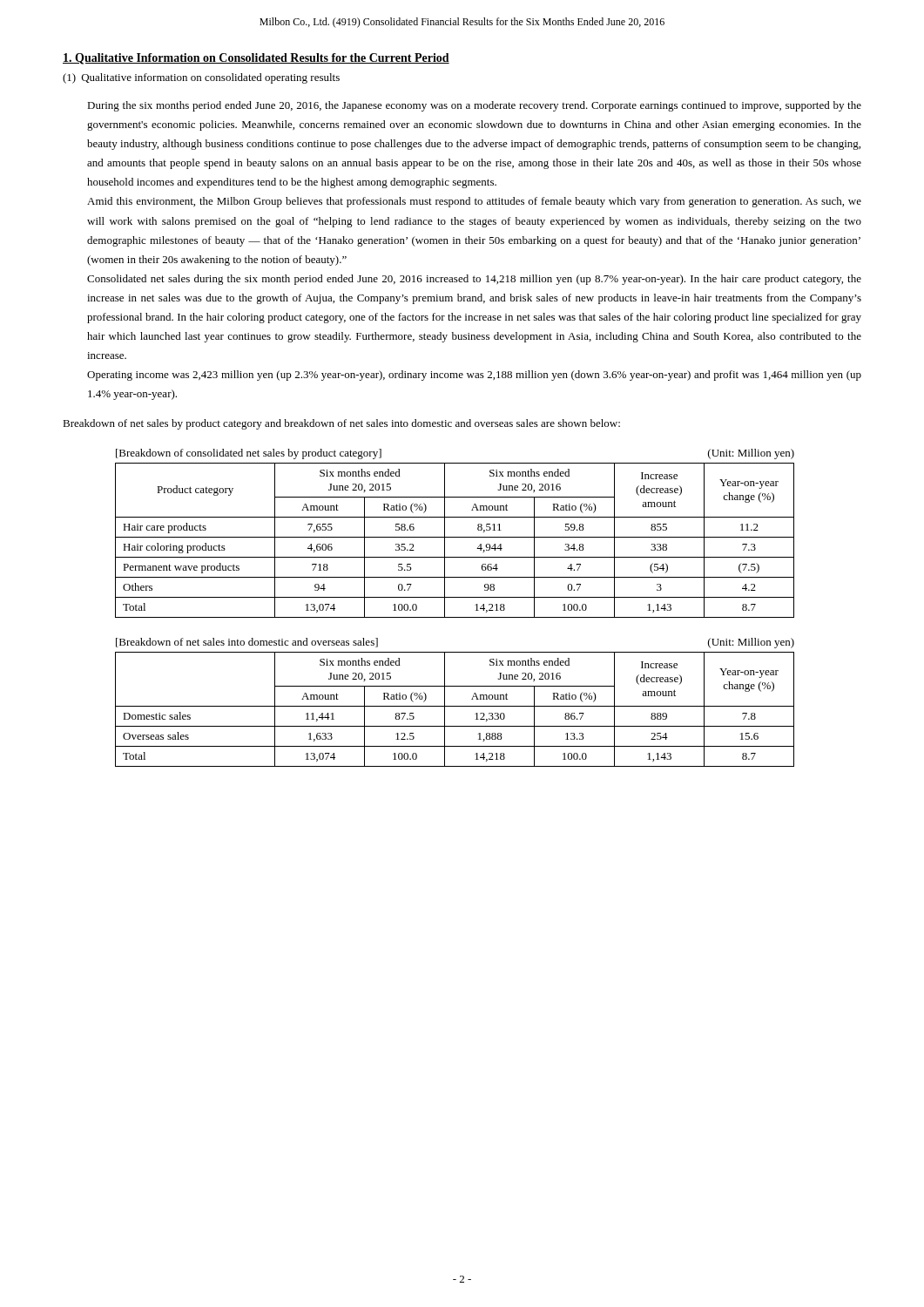Viewport: 924px width, 1307px height.
Task: Click the section header that begins "(1)Qualitative information on consolidated operating"
Action: pos(201,78)
